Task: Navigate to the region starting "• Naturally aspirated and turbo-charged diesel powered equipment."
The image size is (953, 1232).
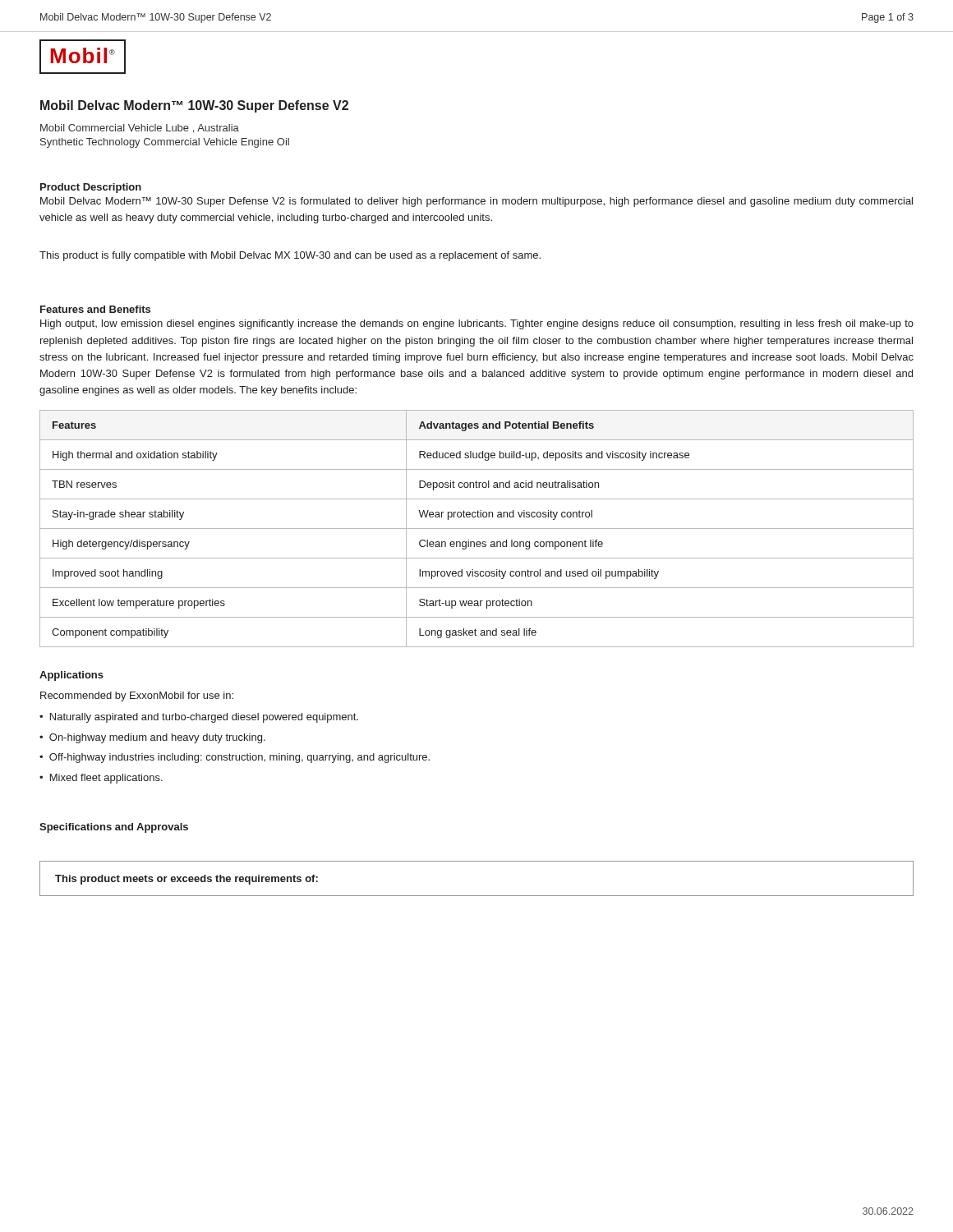Action: (x=199, y=717)
